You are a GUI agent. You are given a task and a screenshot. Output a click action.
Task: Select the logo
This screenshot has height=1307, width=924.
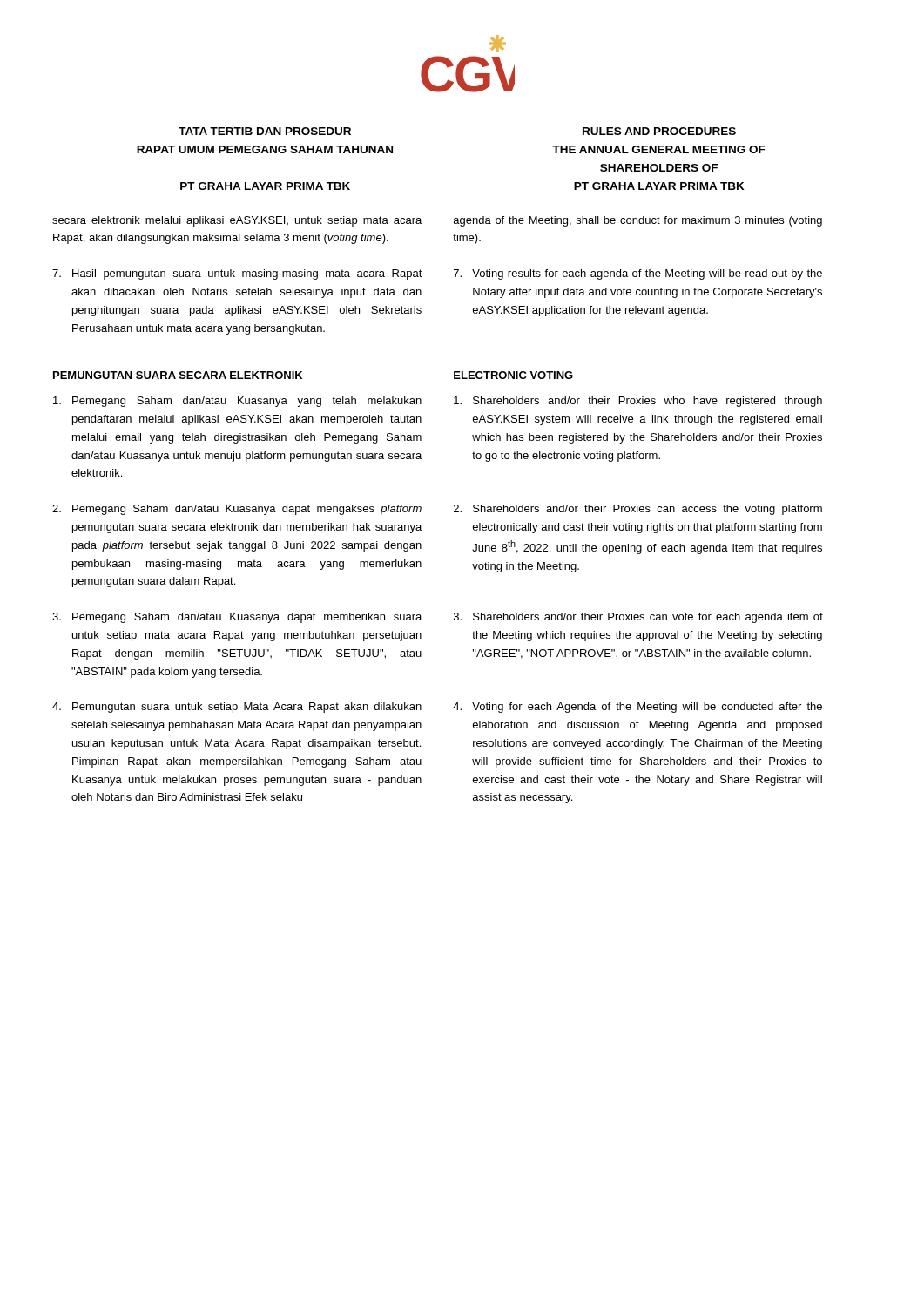click(x=462, y=61)
